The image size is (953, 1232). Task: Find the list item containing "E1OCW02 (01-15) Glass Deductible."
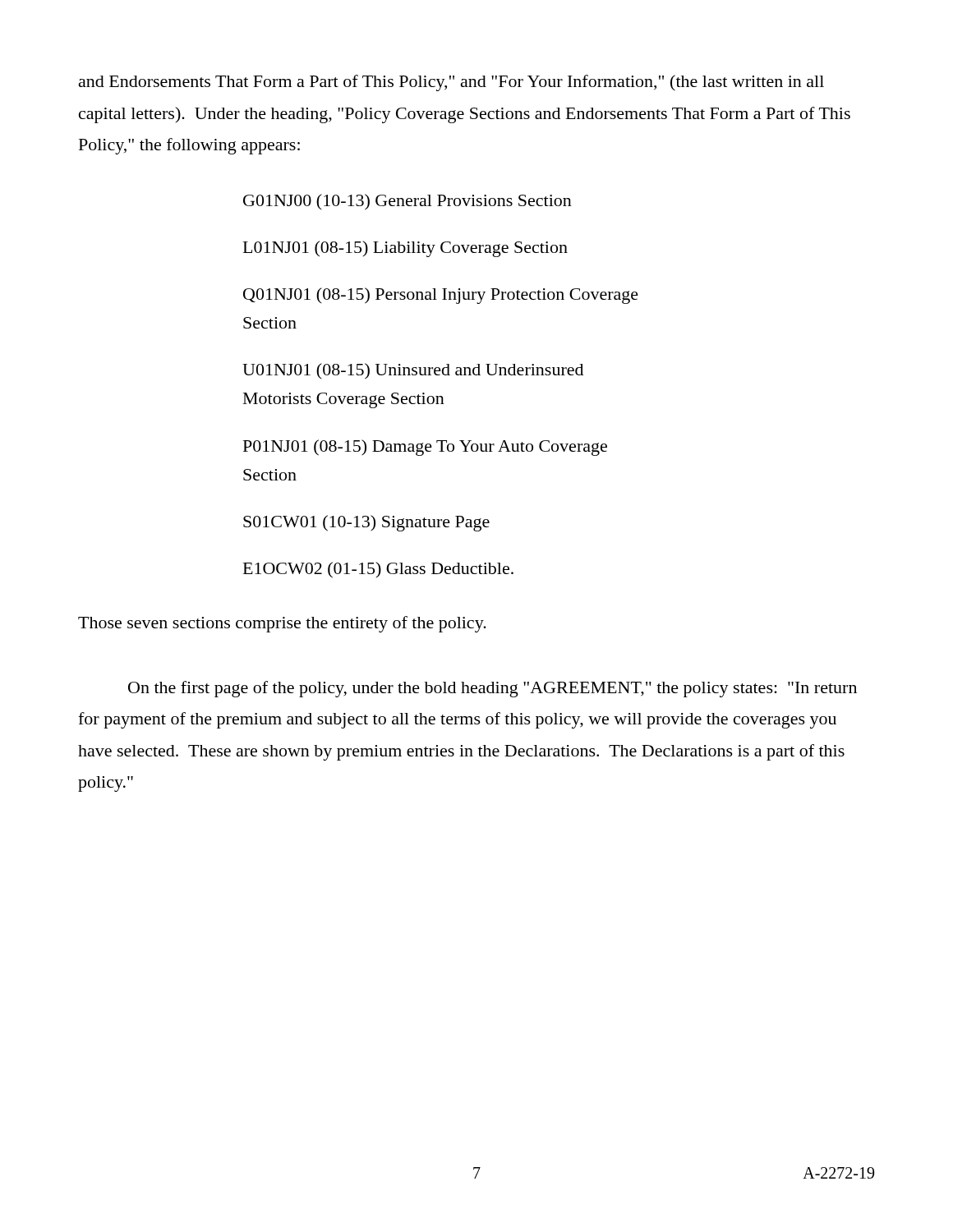click(x=378, y=568)
